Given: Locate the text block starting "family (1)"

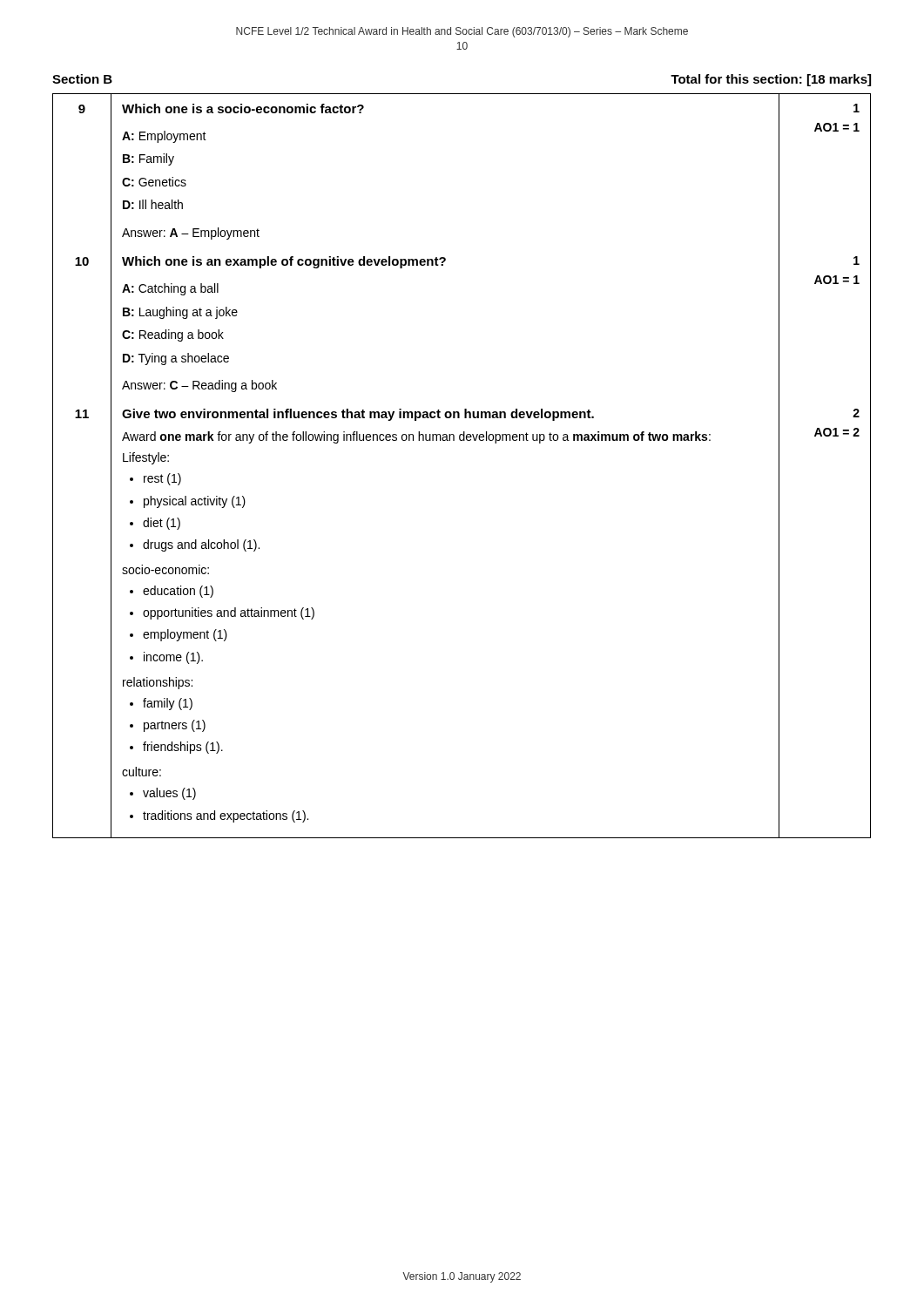Looking at the screenshot, I should click(168, 703).
